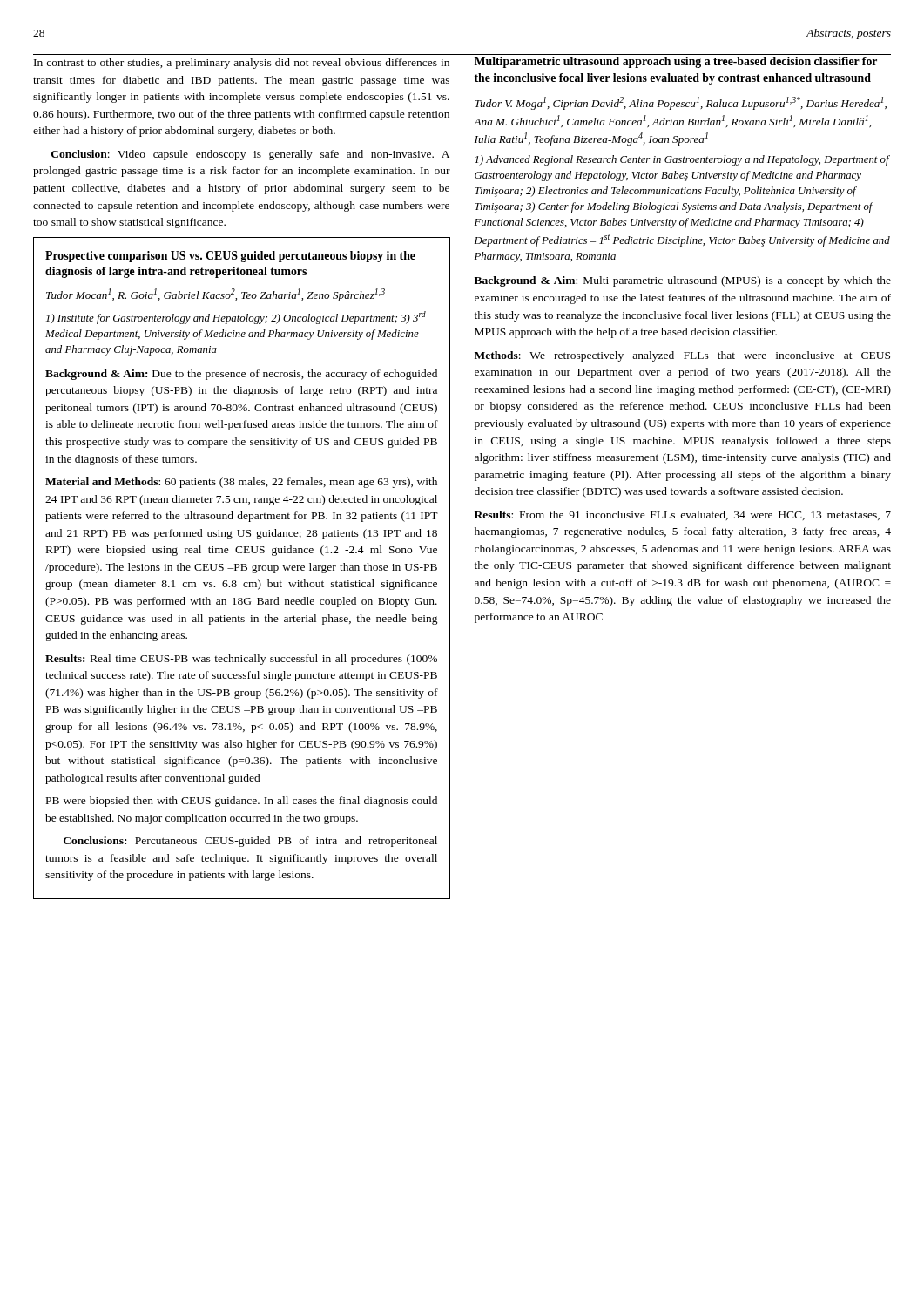Select the text starting "Conclusions: Percutaneous CEUS-guided PB of intra and"
This screenshot has width=924, height=1307.
(241, 858)
